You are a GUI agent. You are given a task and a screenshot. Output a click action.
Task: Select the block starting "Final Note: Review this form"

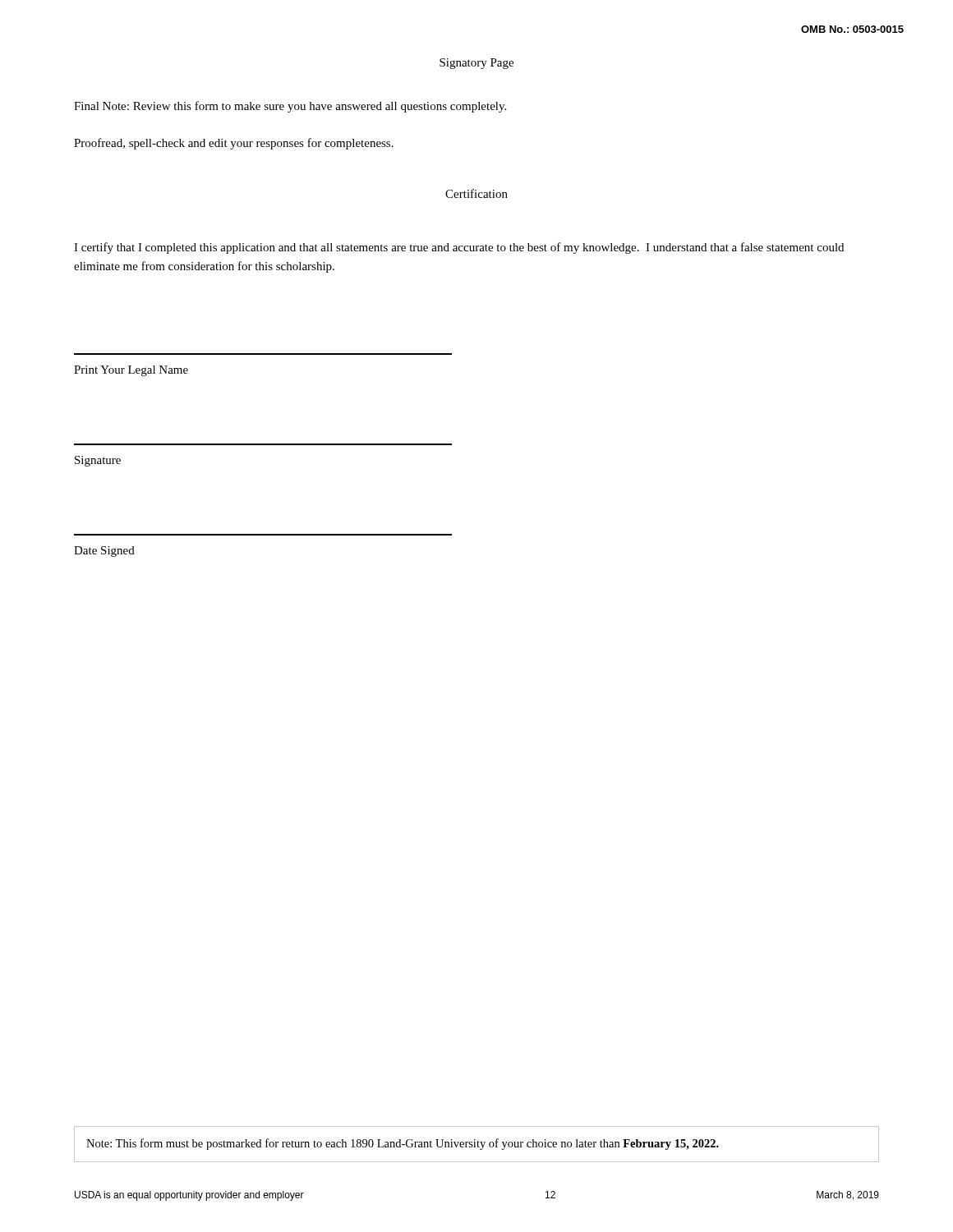point(291,106)
